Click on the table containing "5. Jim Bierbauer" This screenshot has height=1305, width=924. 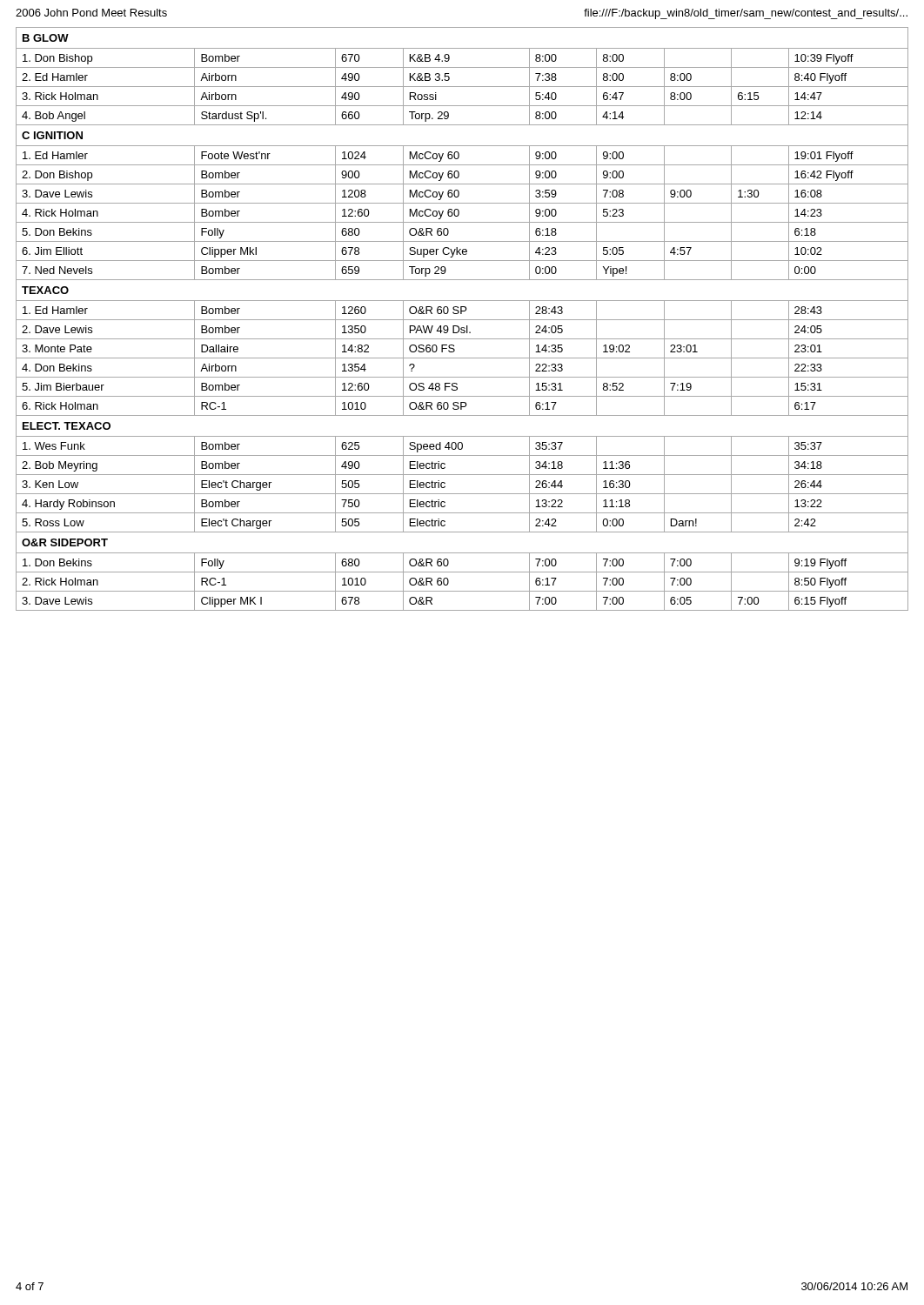click(x=462, y=317)
